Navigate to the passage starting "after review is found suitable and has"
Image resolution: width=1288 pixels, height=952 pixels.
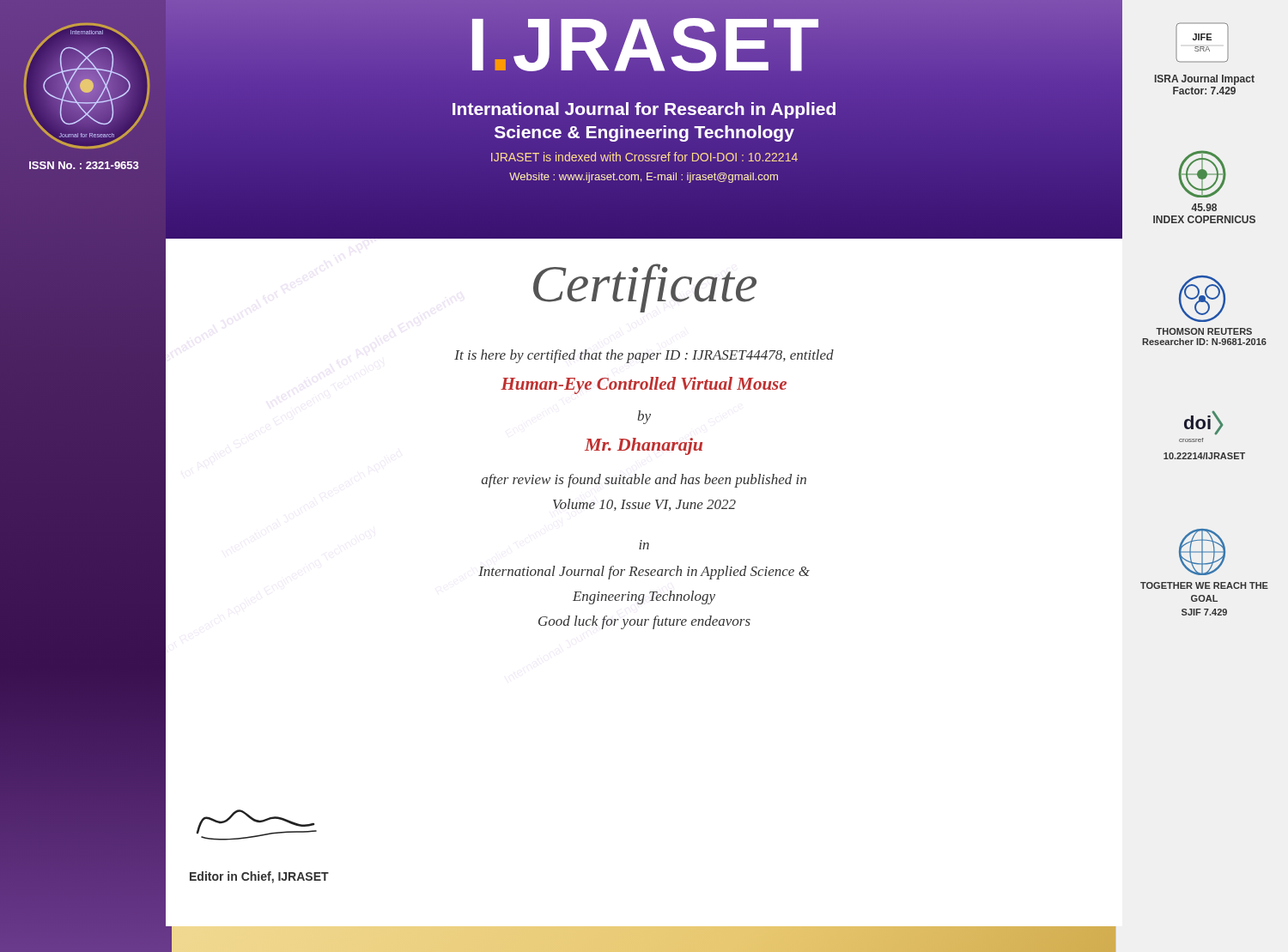(644, 492)
